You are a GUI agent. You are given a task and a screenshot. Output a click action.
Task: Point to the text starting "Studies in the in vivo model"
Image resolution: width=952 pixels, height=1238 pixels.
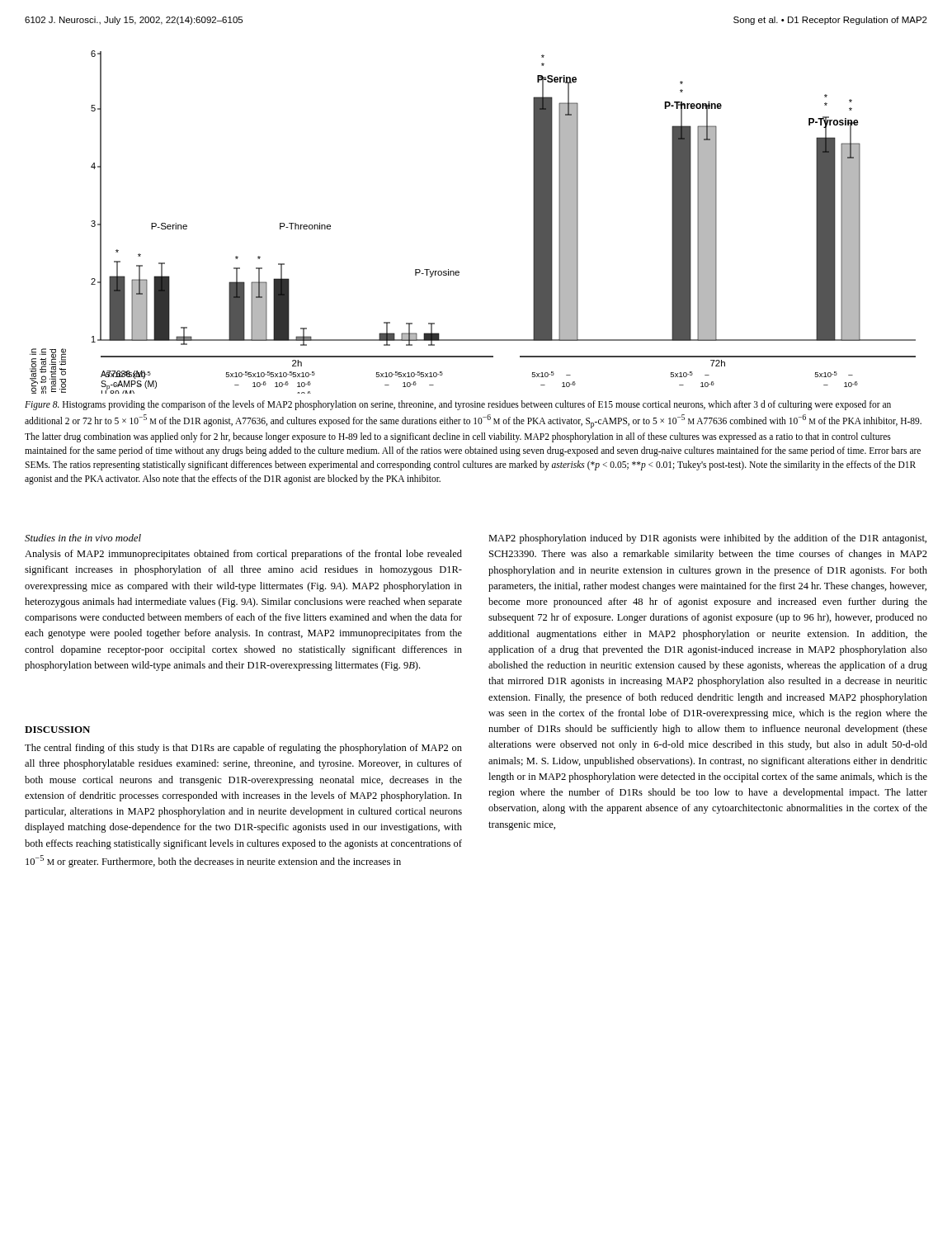click(83, 538)
